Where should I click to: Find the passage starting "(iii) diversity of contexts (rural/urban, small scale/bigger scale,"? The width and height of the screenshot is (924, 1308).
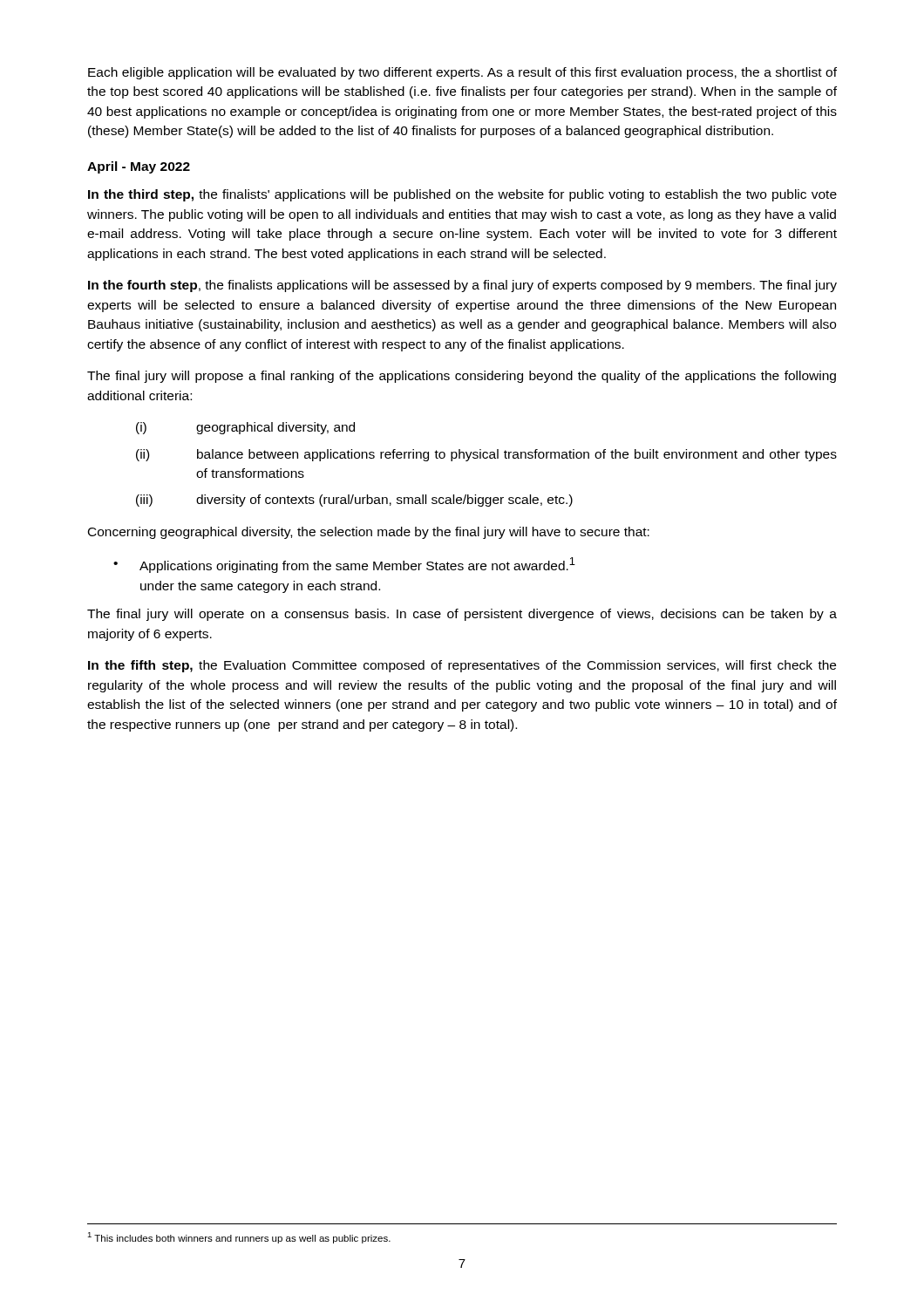coord(462,500)
